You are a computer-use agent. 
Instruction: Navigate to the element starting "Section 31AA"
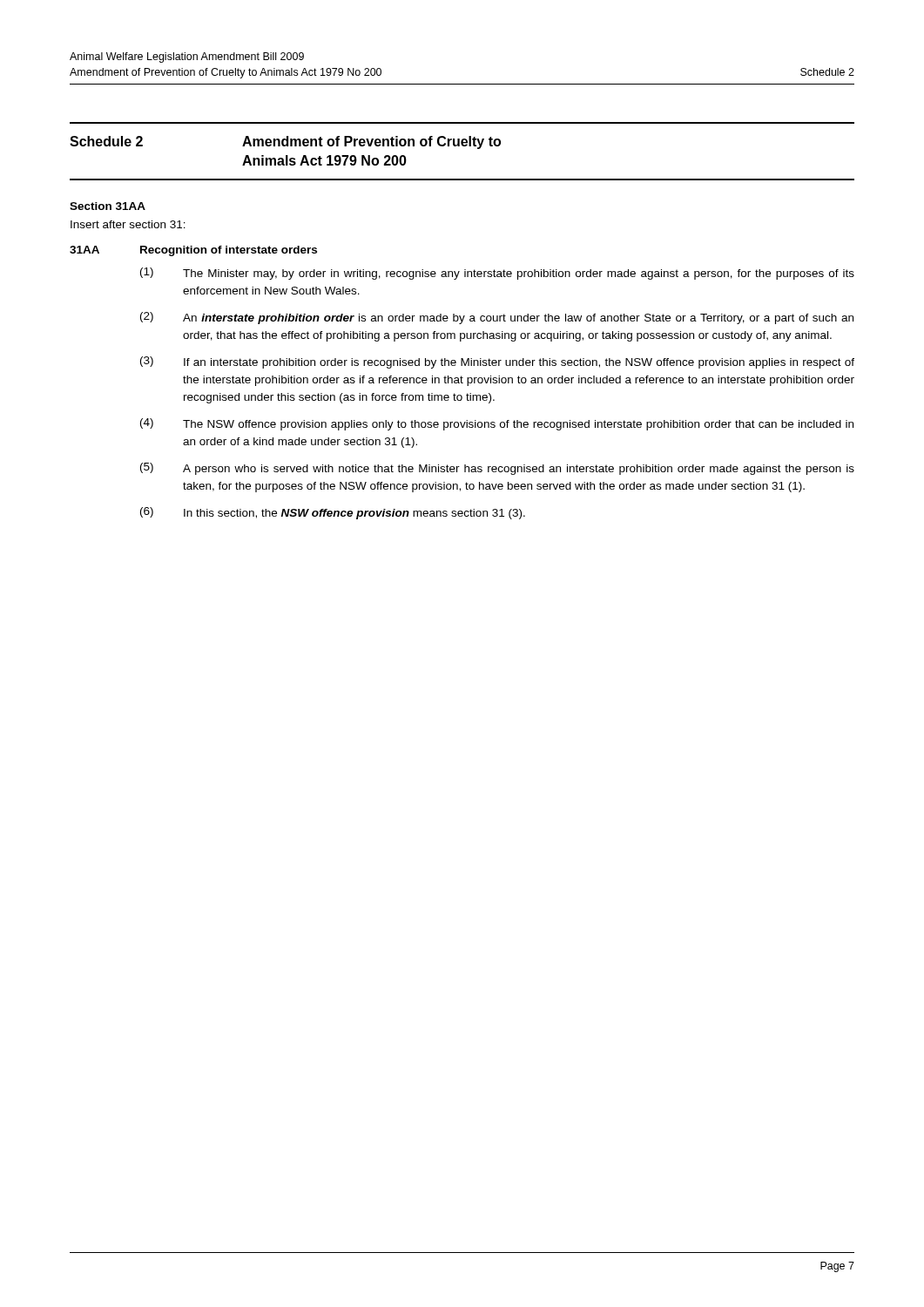coord(108,206)
